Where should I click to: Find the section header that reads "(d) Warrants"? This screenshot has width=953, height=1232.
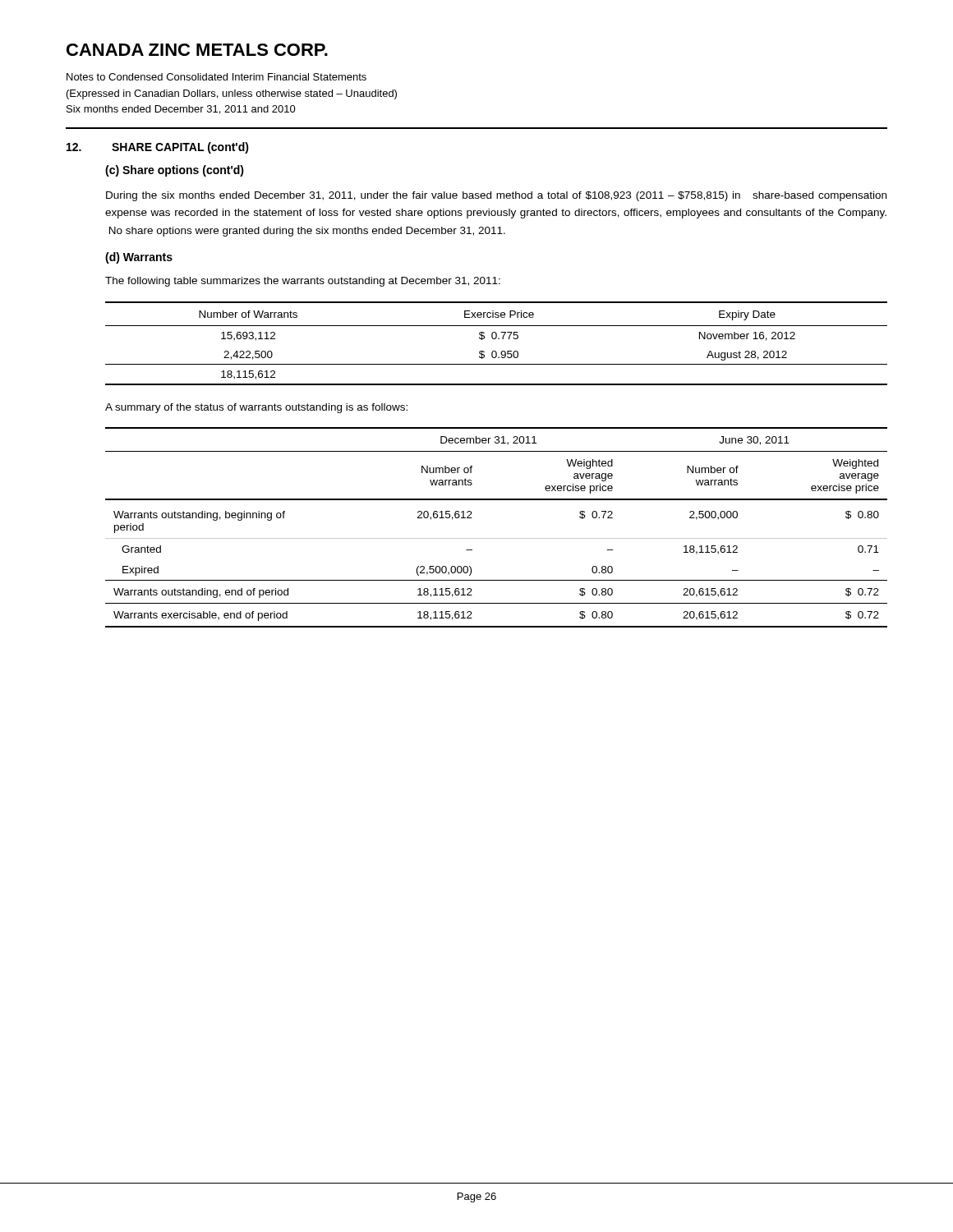click(x=139, y=257)
